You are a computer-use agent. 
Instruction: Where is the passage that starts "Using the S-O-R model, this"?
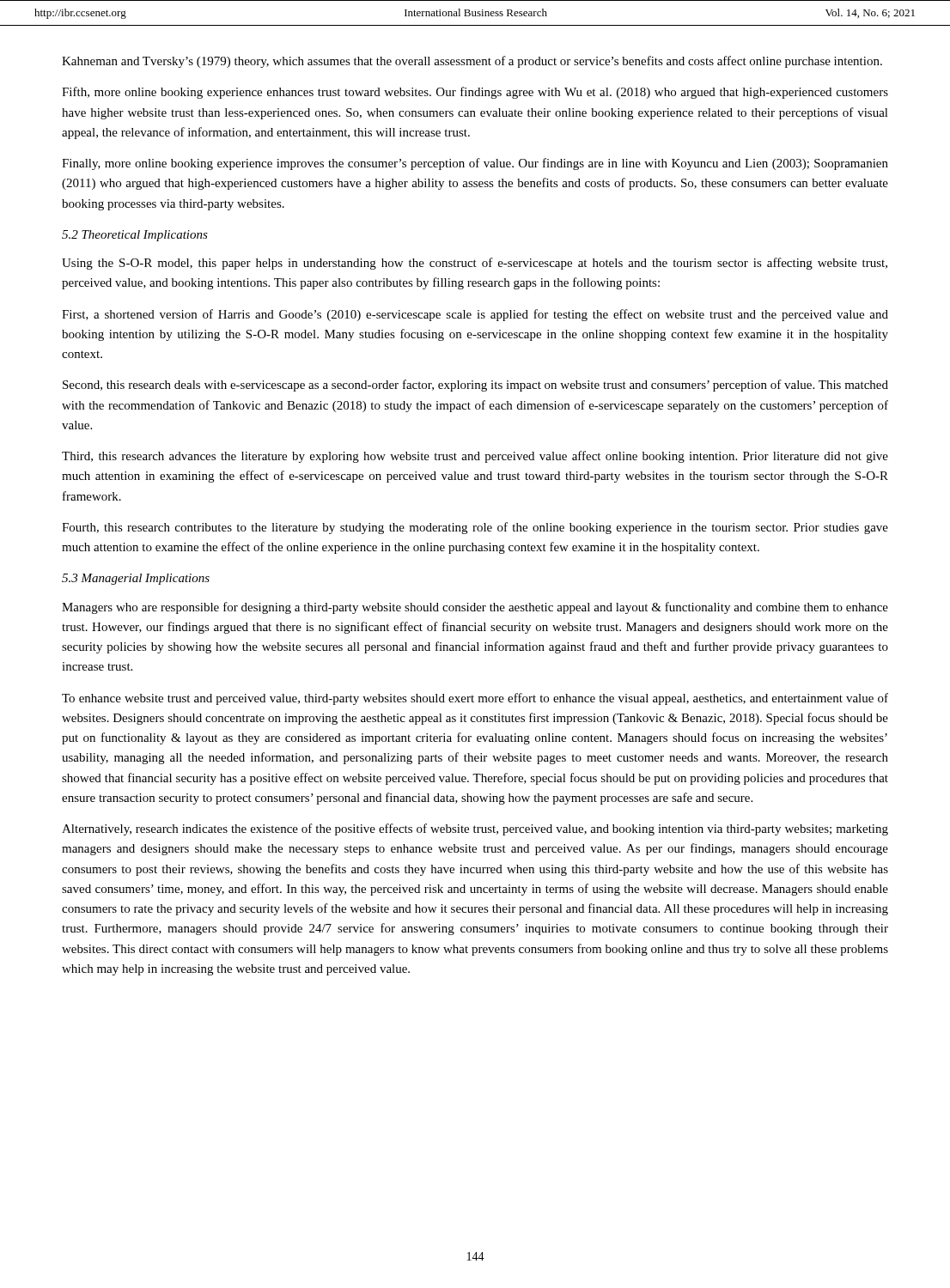coord(475,273)
